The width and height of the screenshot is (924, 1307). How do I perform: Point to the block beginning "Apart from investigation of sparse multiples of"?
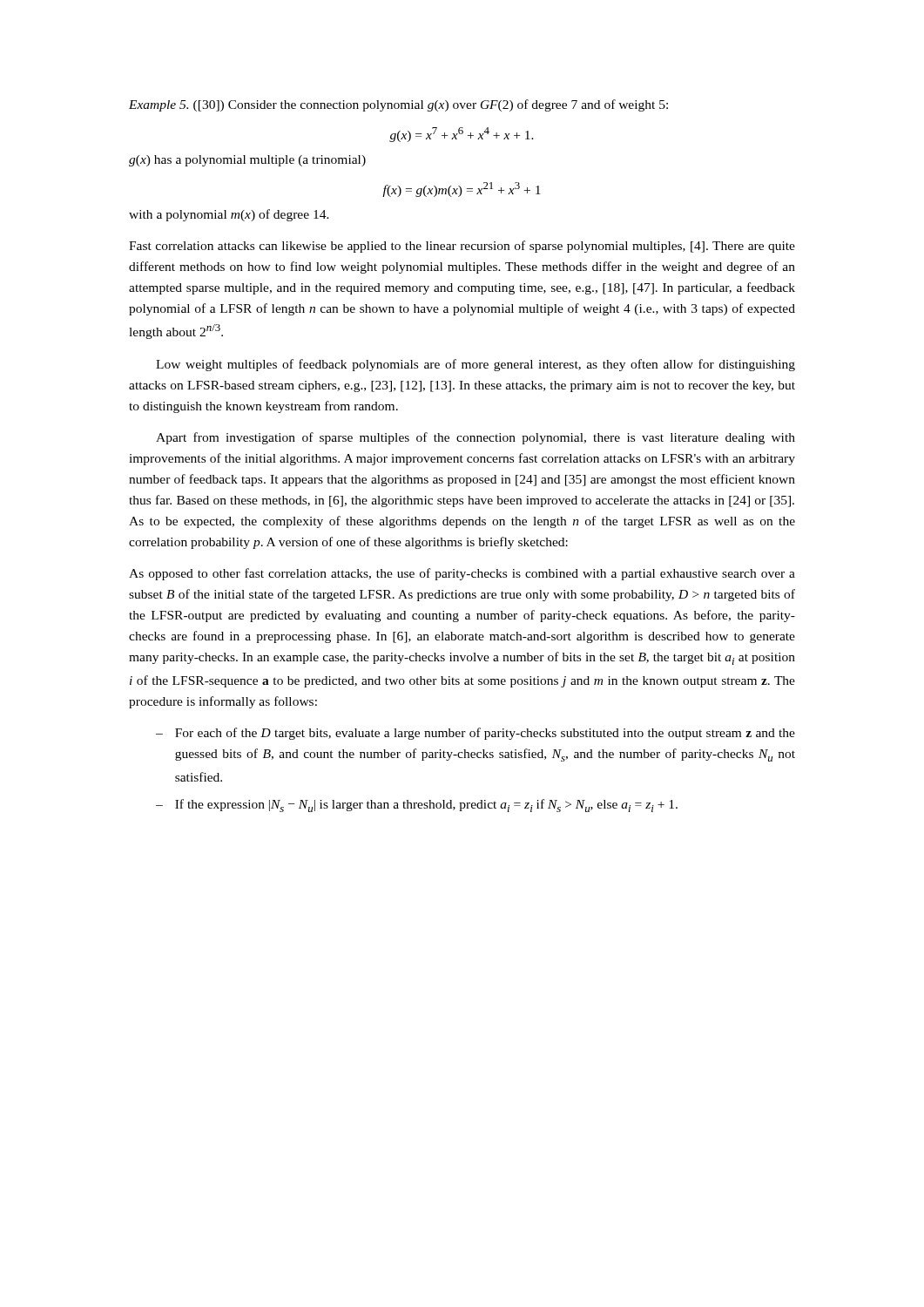tap(462, 489)
